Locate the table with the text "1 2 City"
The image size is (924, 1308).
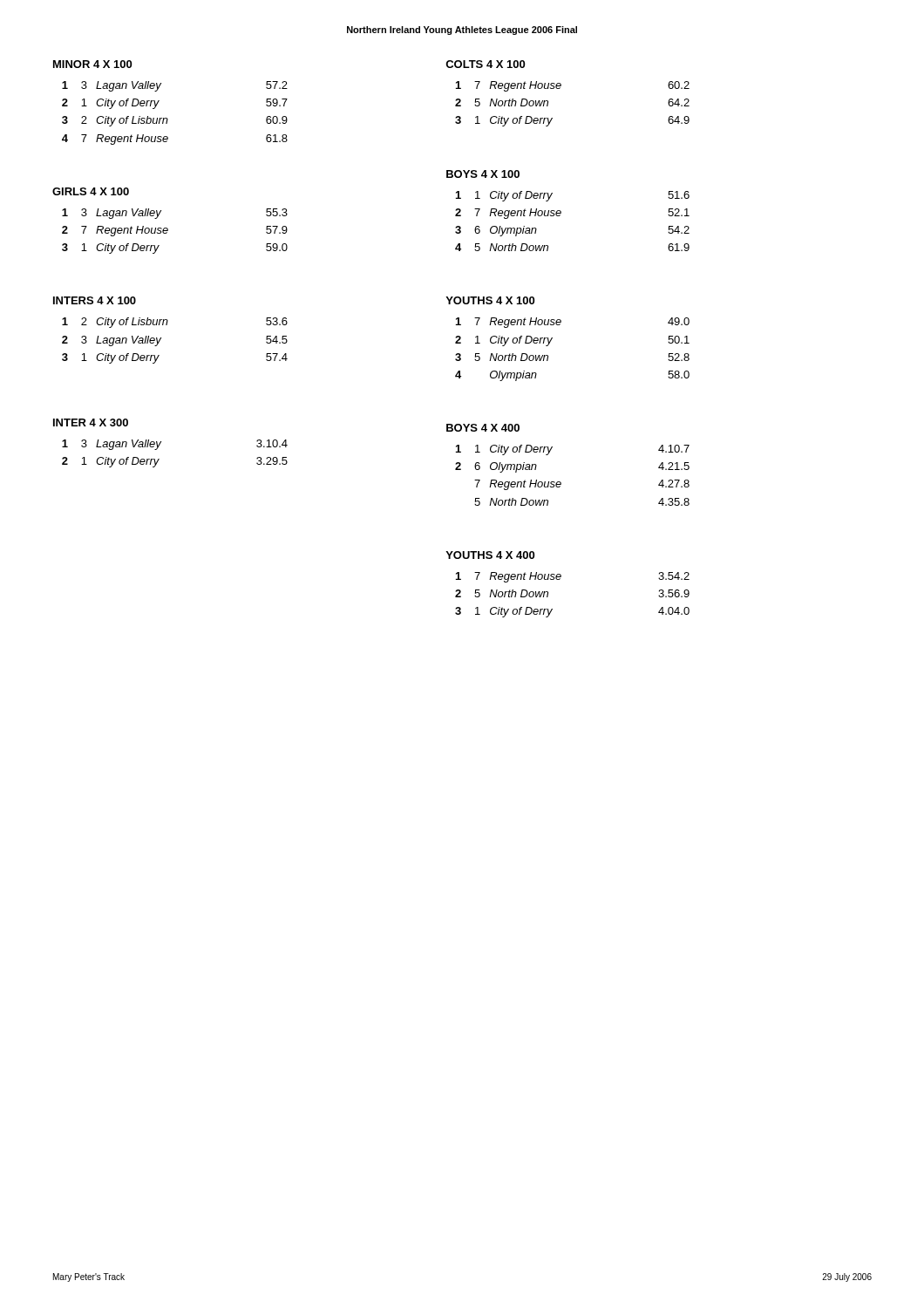pos(249,340)
